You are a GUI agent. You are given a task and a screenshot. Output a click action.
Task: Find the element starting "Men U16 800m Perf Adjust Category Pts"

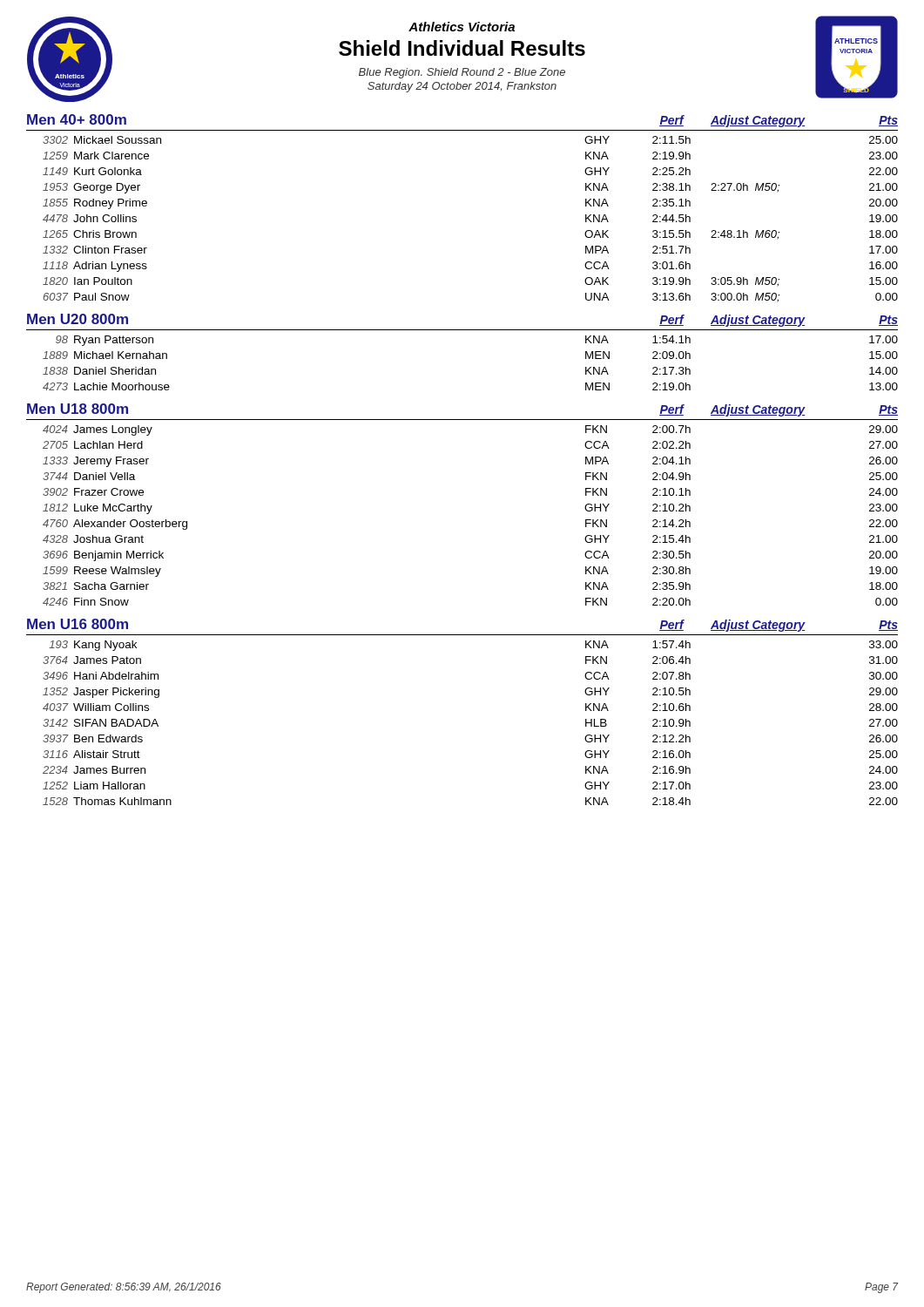(x=462, y=625)
